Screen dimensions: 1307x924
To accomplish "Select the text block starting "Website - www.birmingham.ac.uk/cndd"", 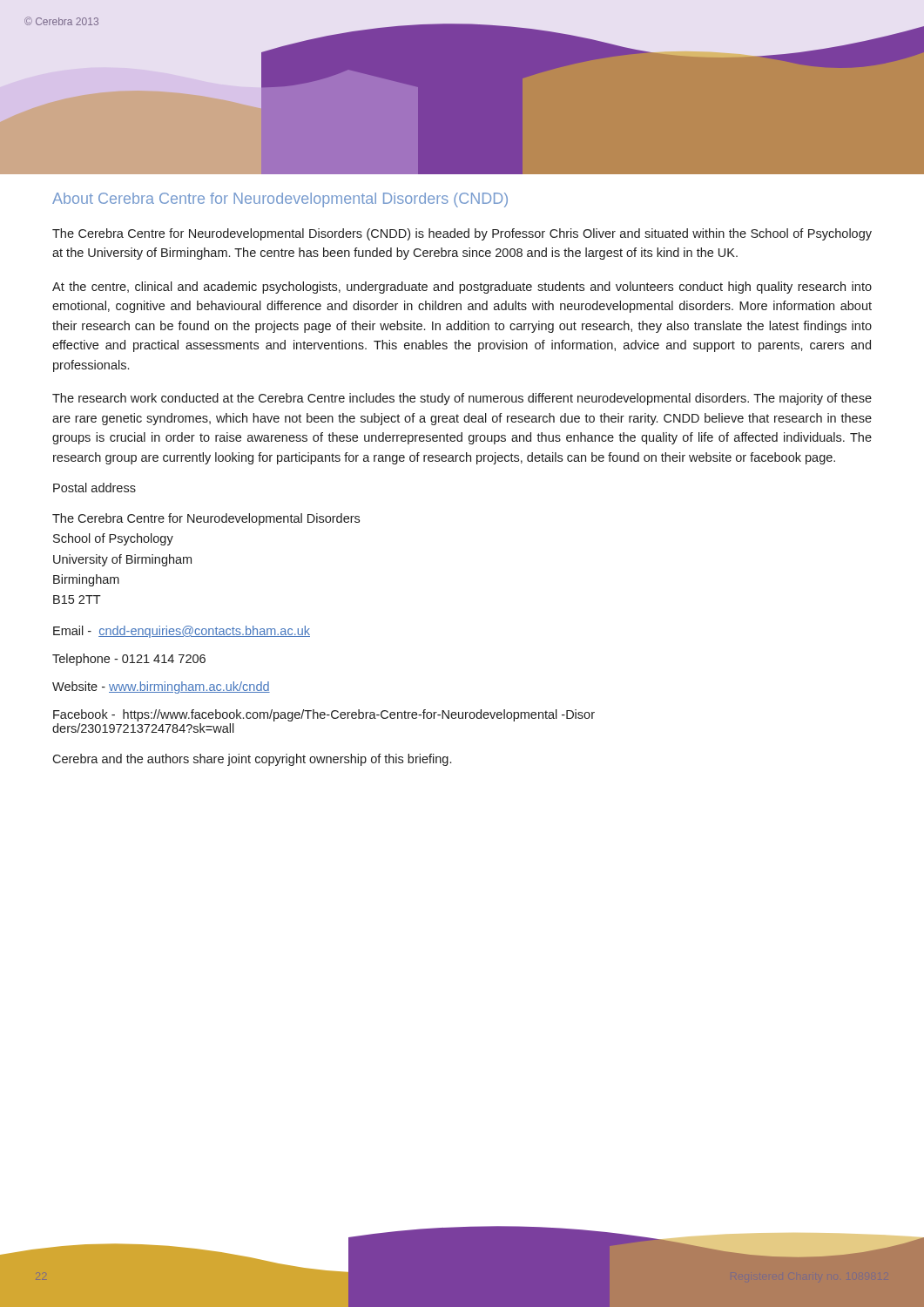I will tap(161, 687).
